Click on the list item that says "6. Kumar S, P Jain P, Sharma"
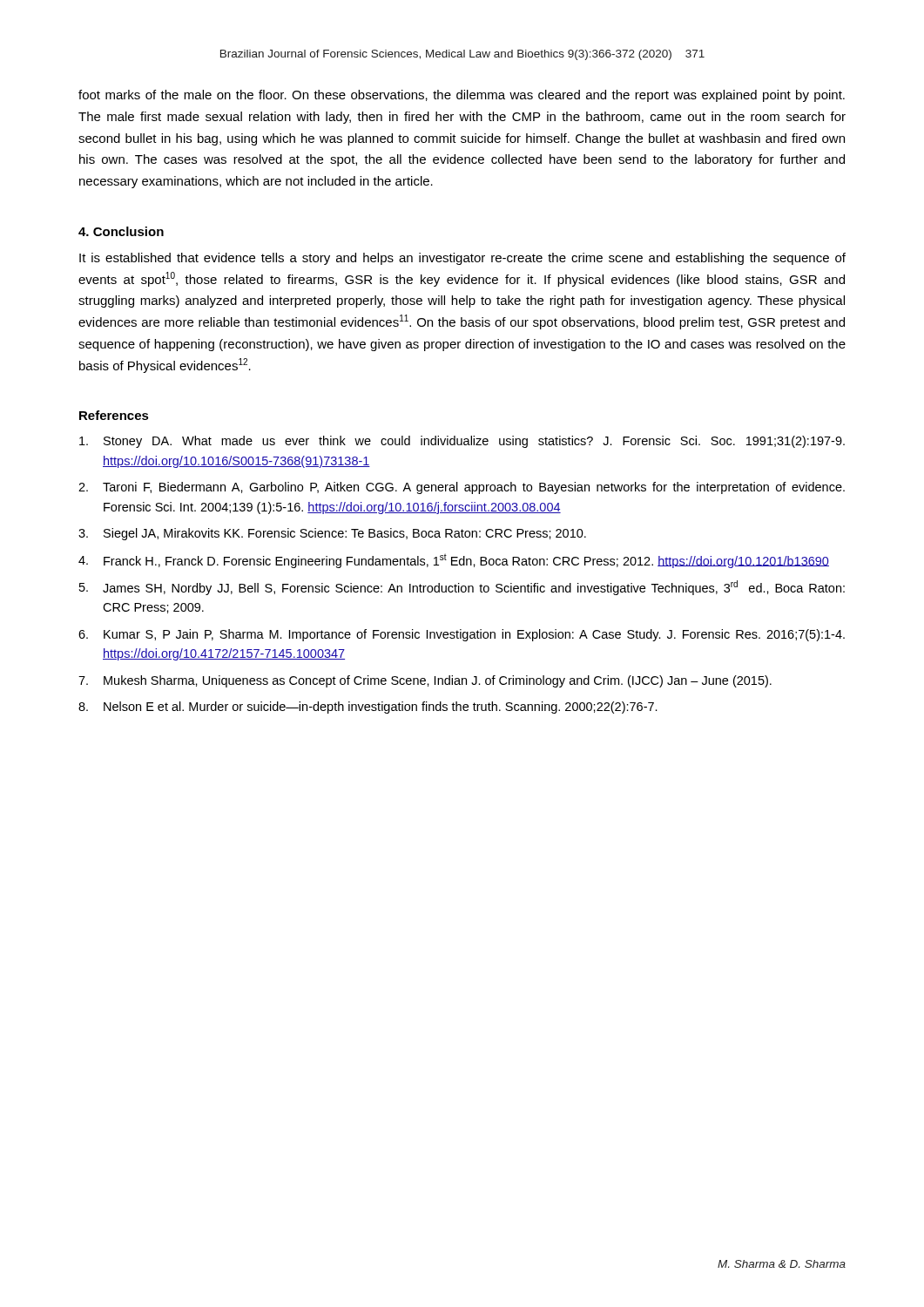The width and height of the screenshot is (924, 1307). point(462,644)
